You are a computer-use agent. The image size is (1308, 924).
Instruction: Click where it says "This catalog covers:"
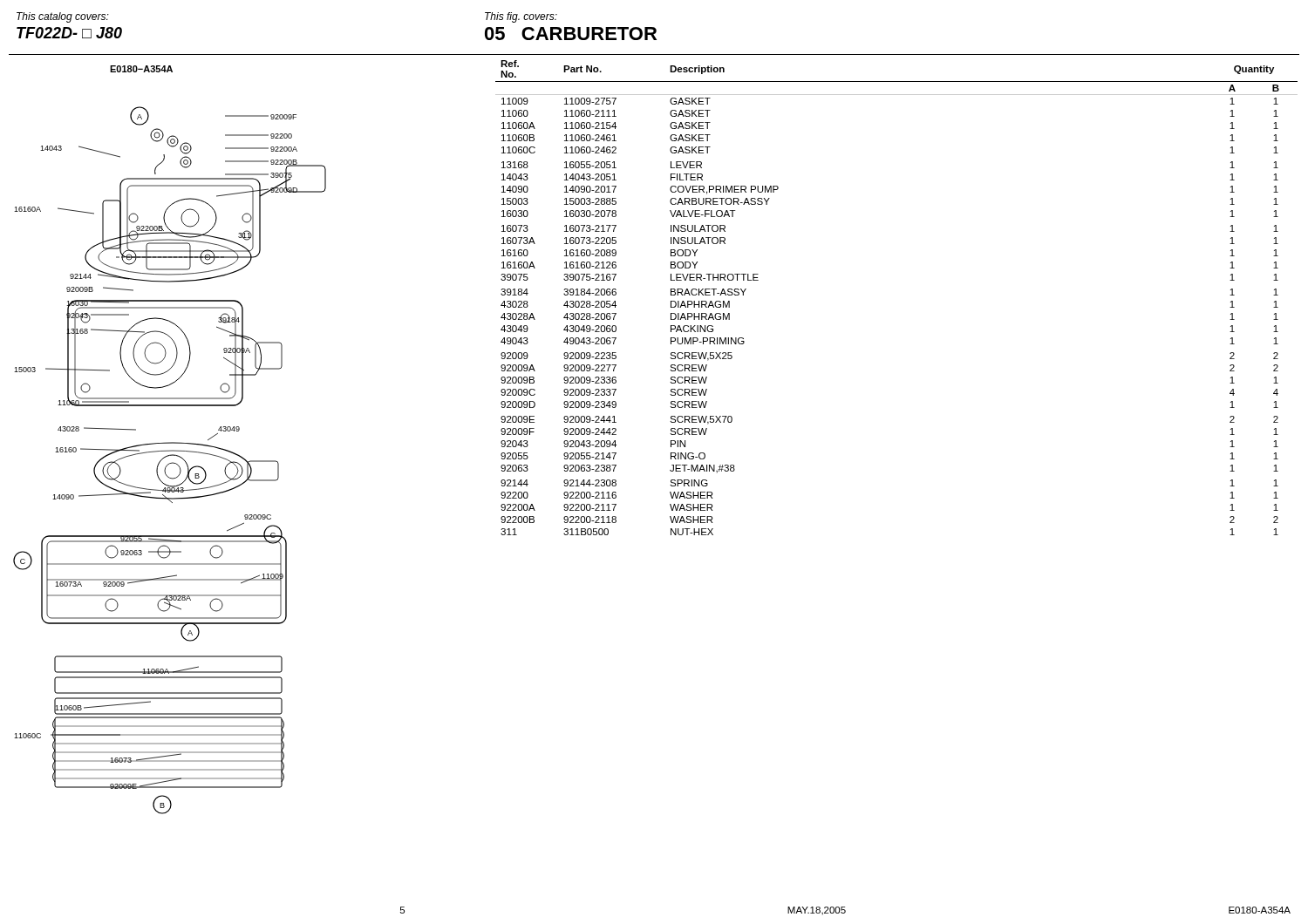point(62,17)
